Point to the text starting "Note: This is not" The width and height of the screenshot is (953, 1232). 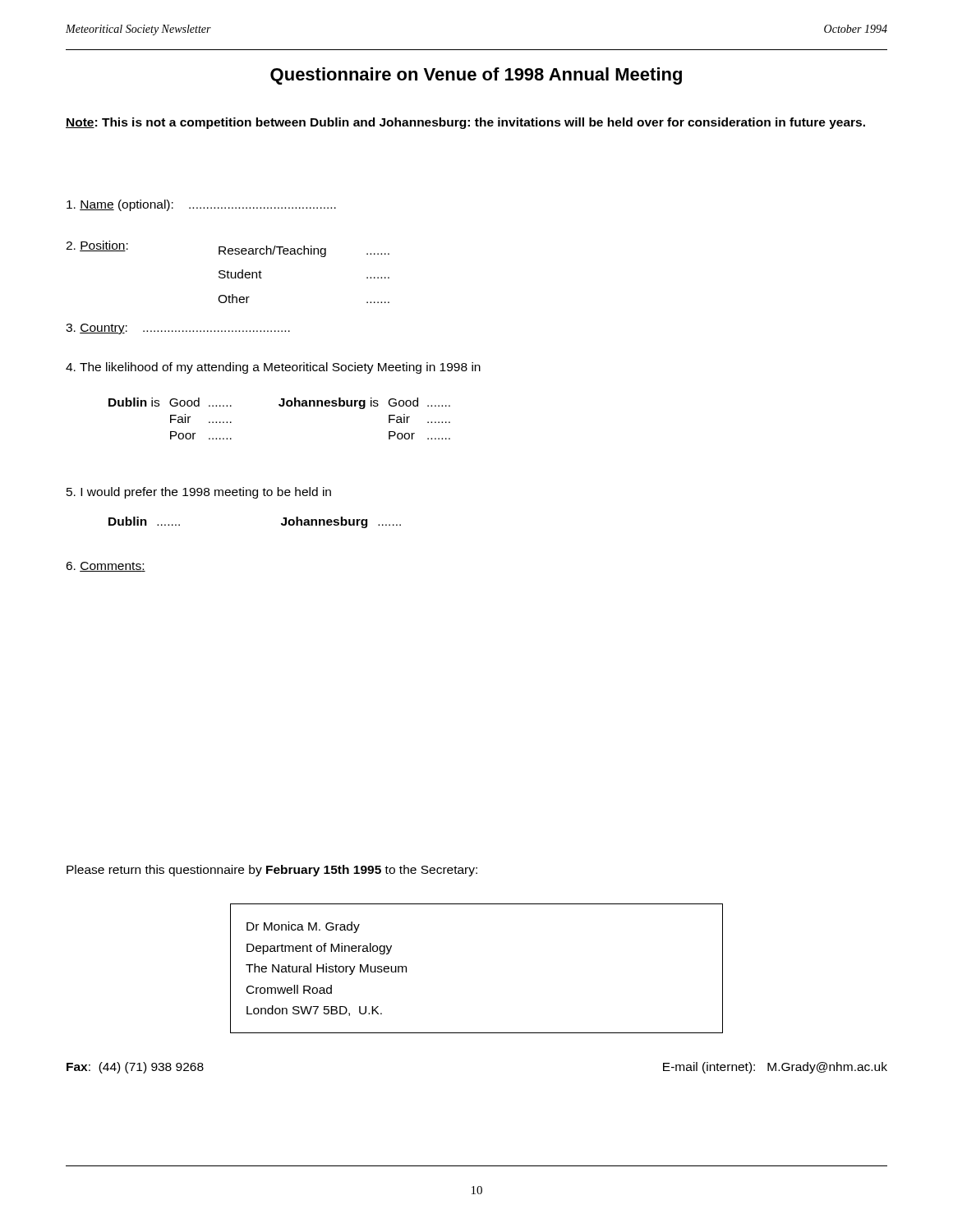pyautogui.click(x=466, y=122)
